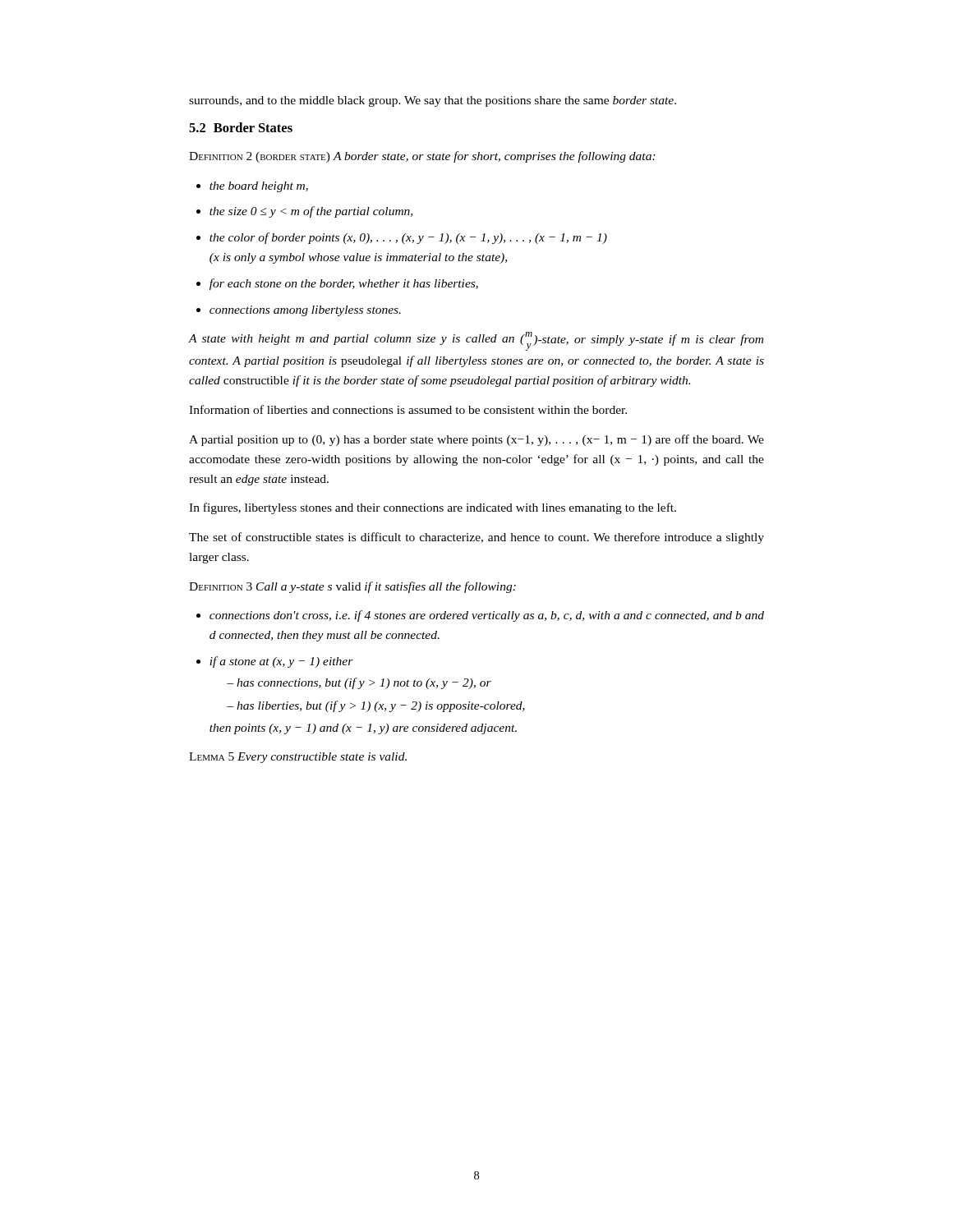Select the text block with the text "Definition 3 Call a y-state"

(x=476, y=586)
